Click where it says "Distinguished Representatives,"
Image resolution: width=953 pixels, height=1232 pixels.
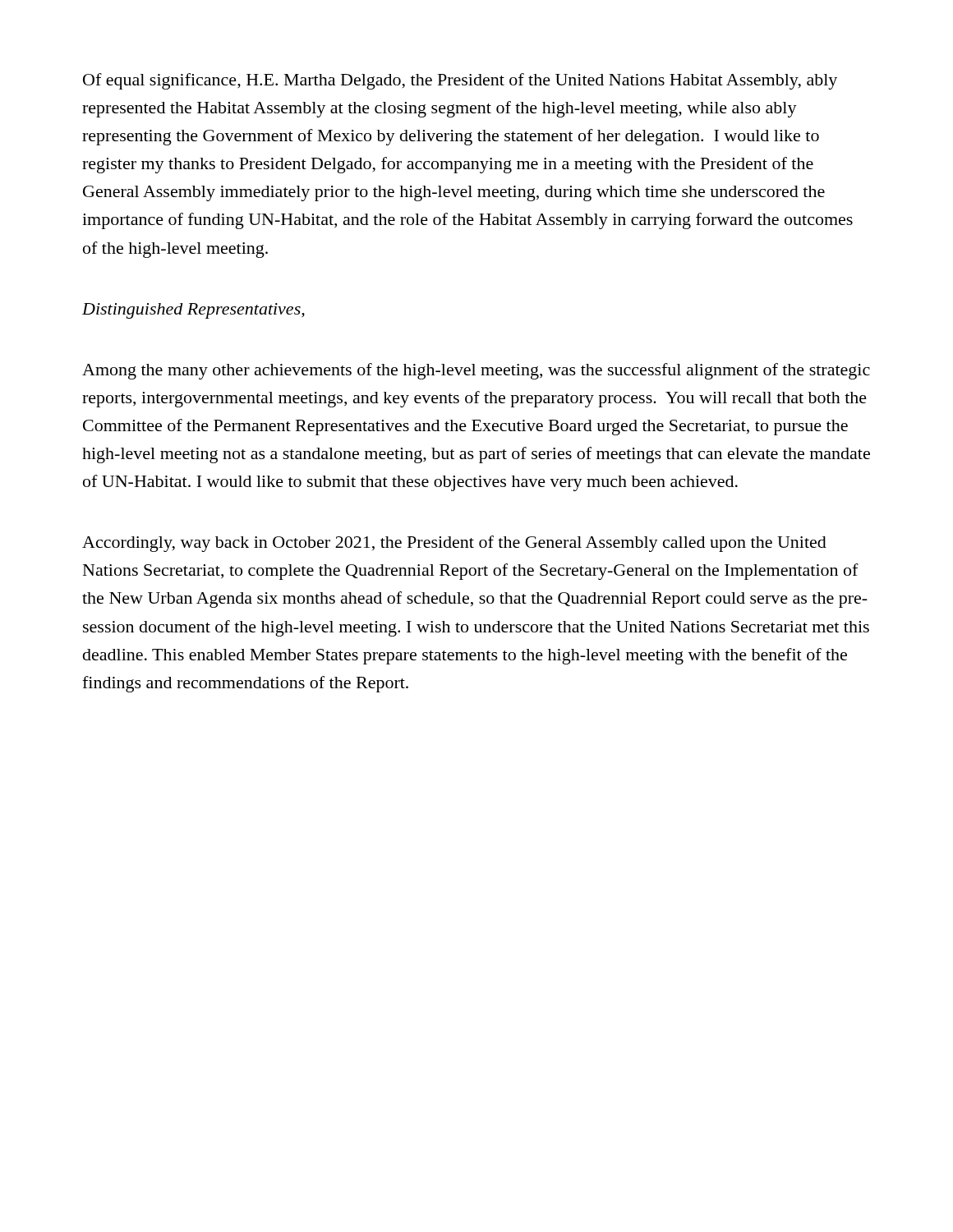point(194,308)
